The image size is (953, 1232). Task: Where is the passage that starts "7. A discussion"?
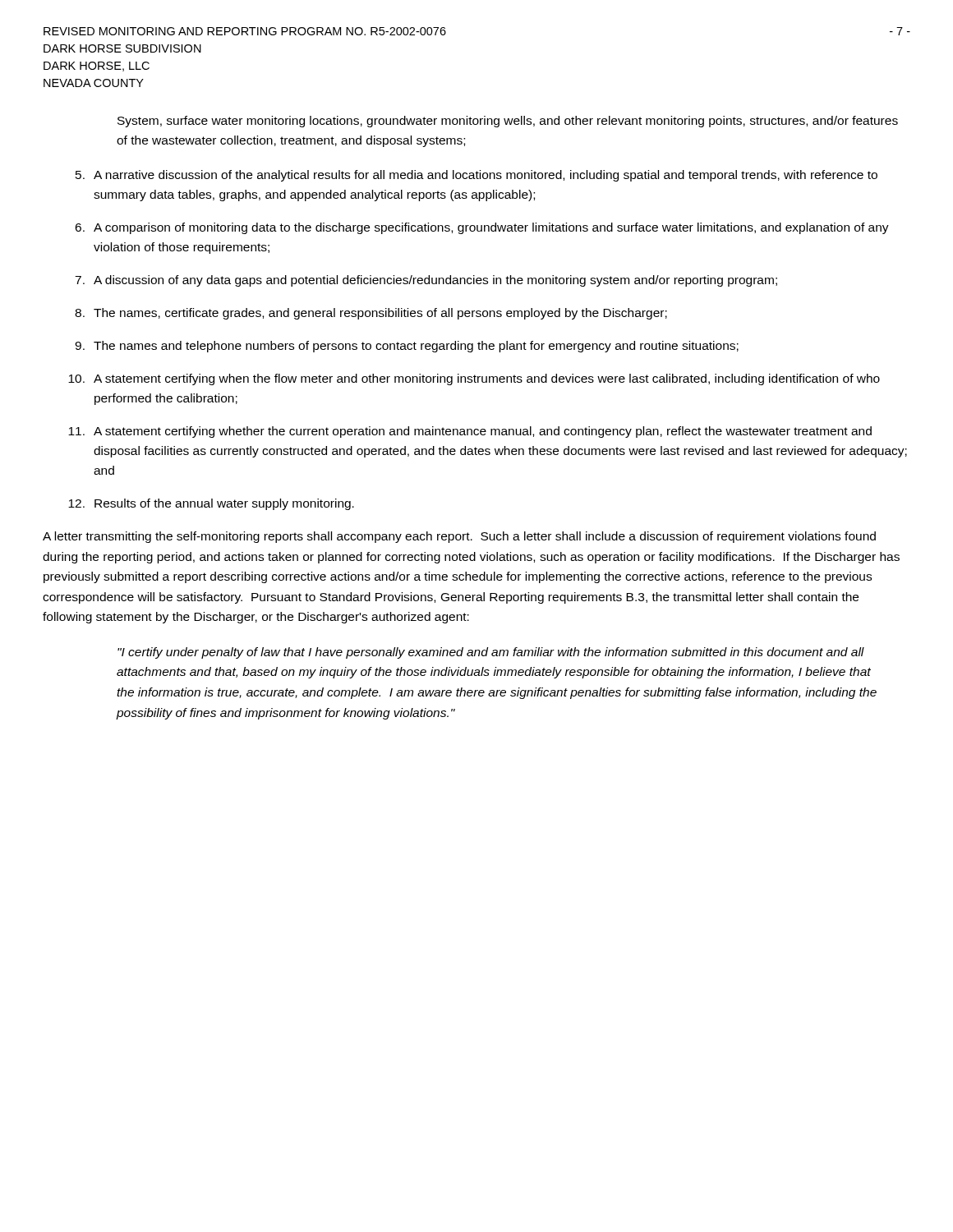click(x=476, y=280)
